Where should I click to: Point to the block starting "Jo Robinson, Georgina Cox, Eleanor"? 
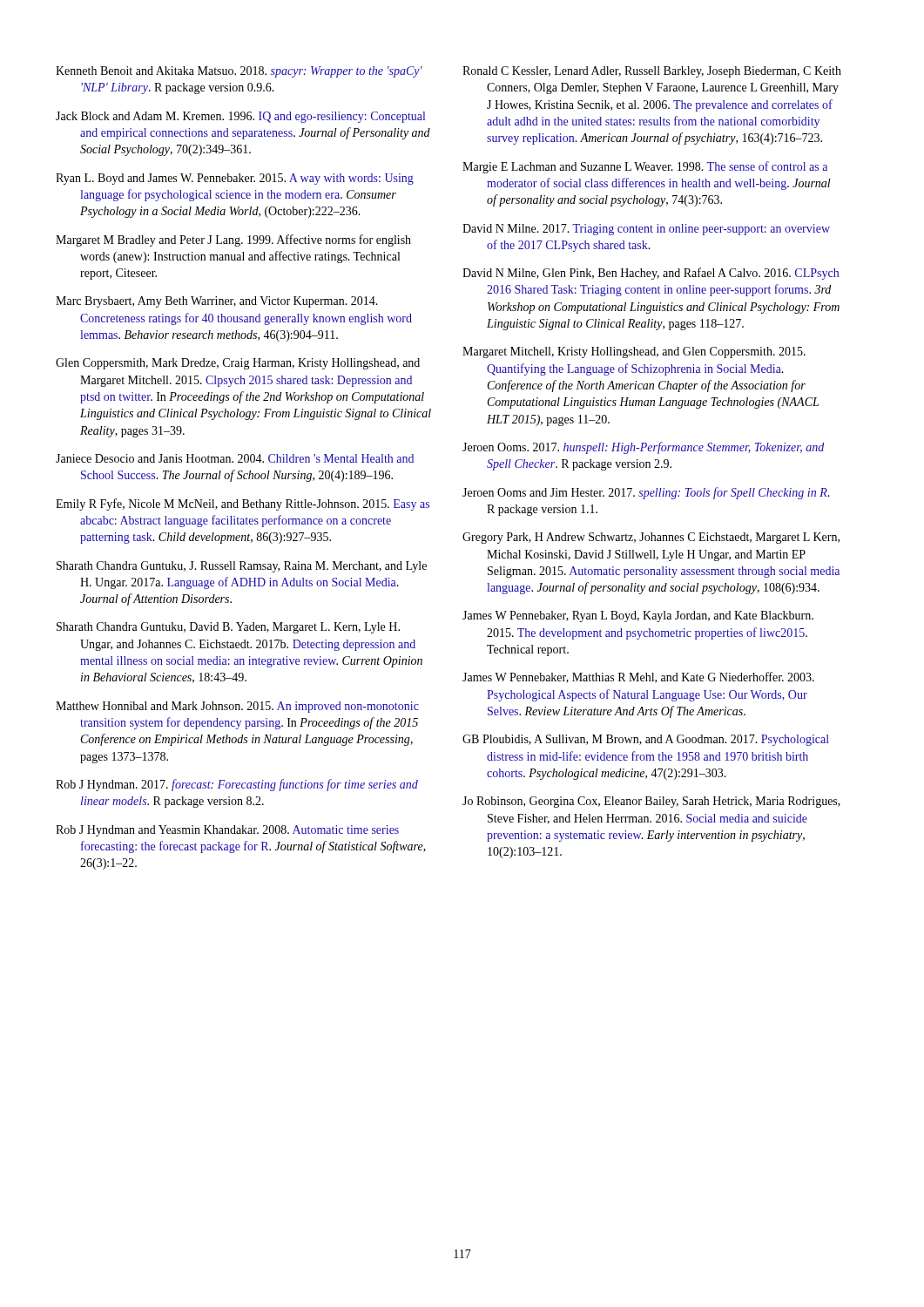[x=652, y=827]
